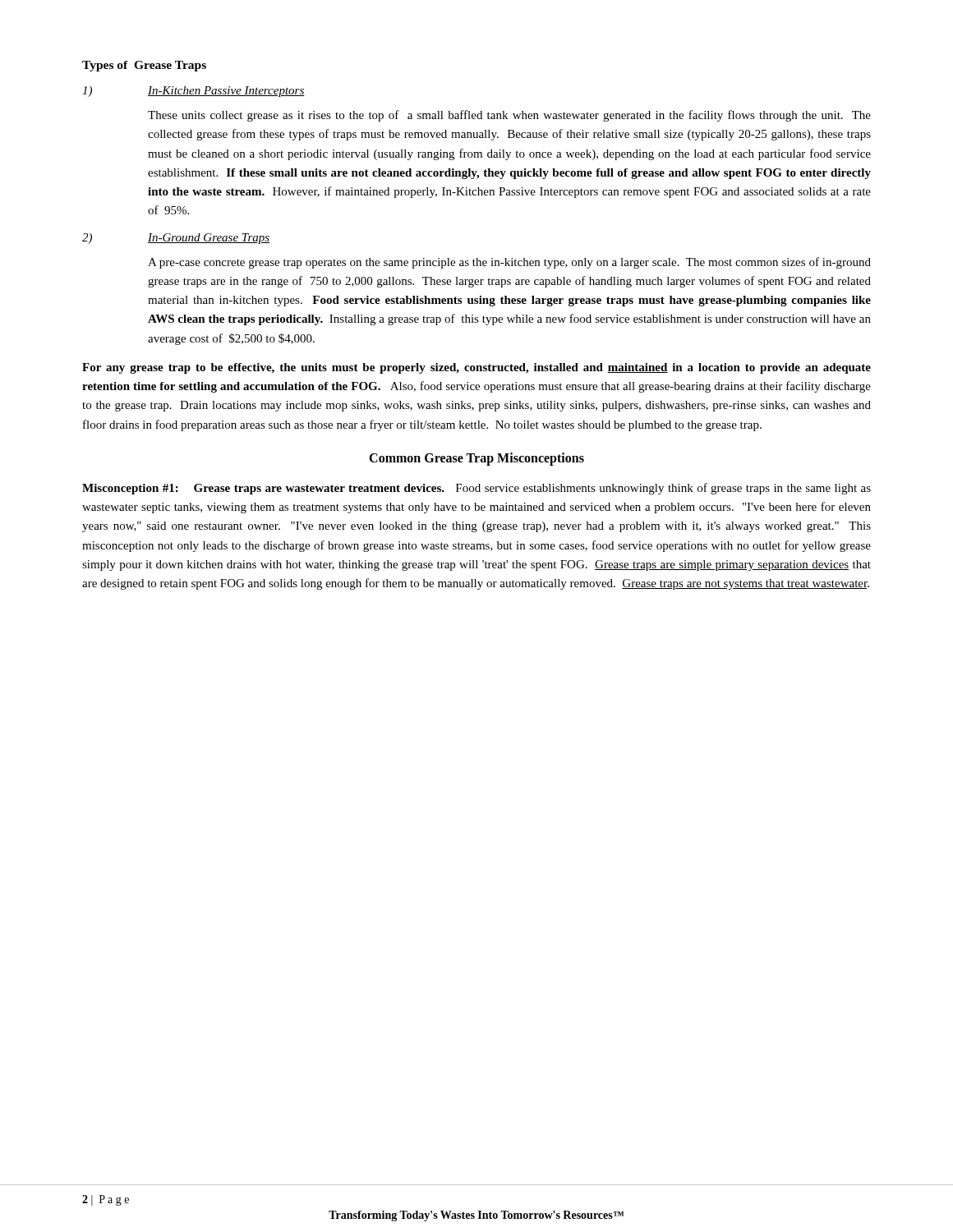
Task: Point to the block beginning "For any grease"
Action: tap(476, 396)
